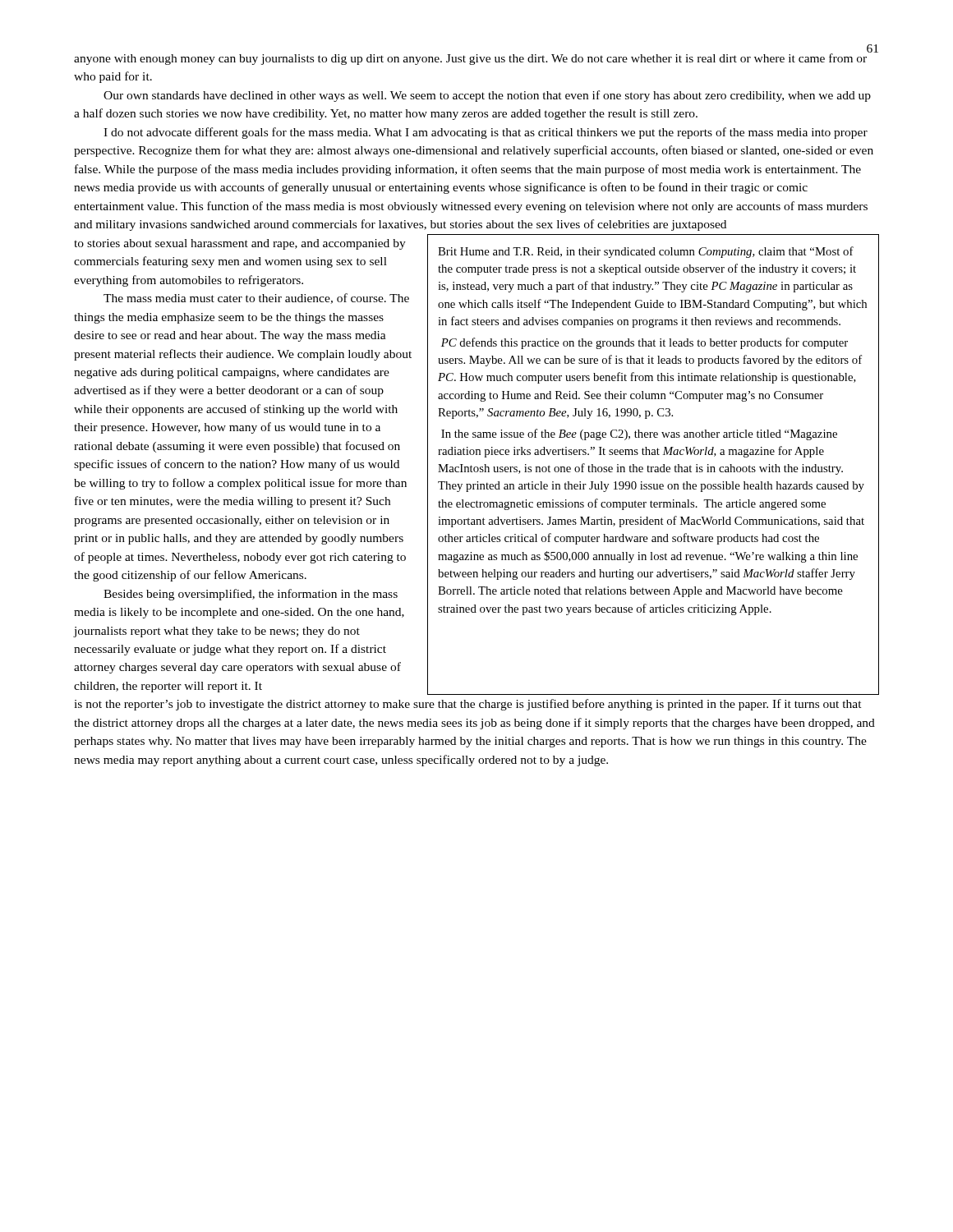This screenshot has width=953, height=1232.
Task: Locate the block of text that opens with "Brit Hume and"
Action: coord(653,430)
